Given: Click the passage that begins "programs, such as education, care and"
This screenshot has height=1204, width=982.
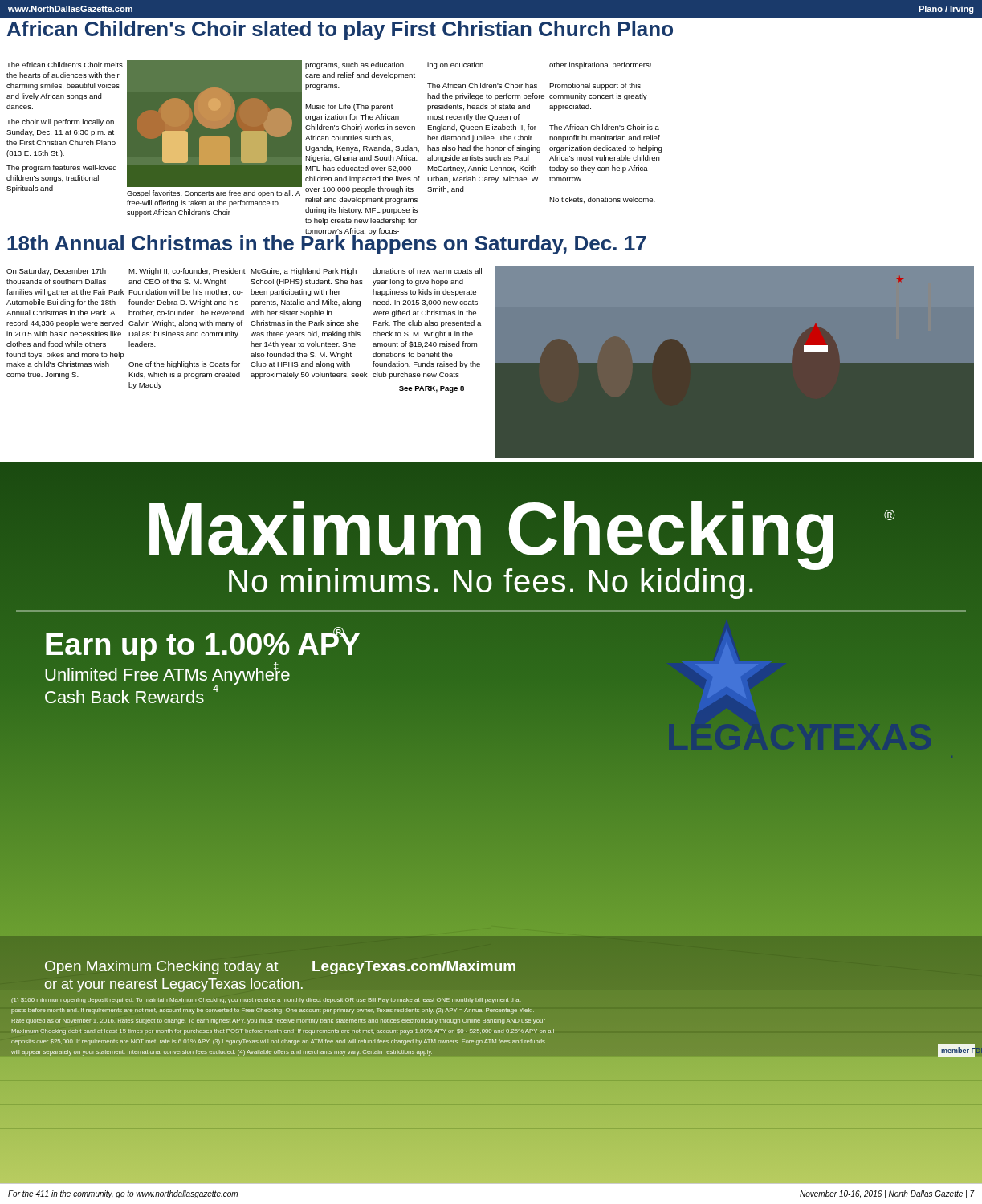Looking at the screenshot, I should [x=362, y=148].
